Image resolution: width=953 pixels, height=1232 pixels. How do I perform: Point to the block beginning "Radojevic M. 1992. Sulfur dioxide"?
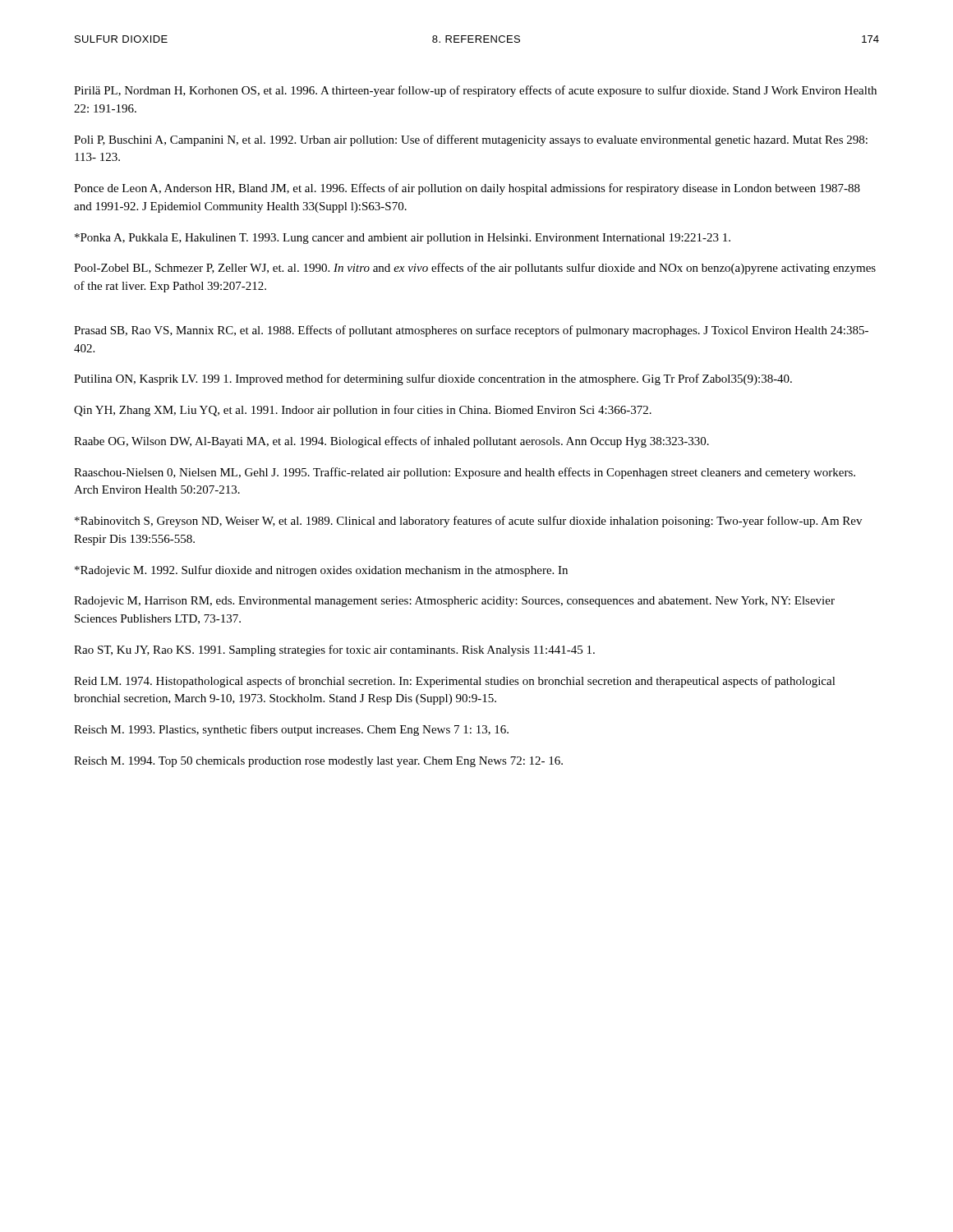click(321, 570)
